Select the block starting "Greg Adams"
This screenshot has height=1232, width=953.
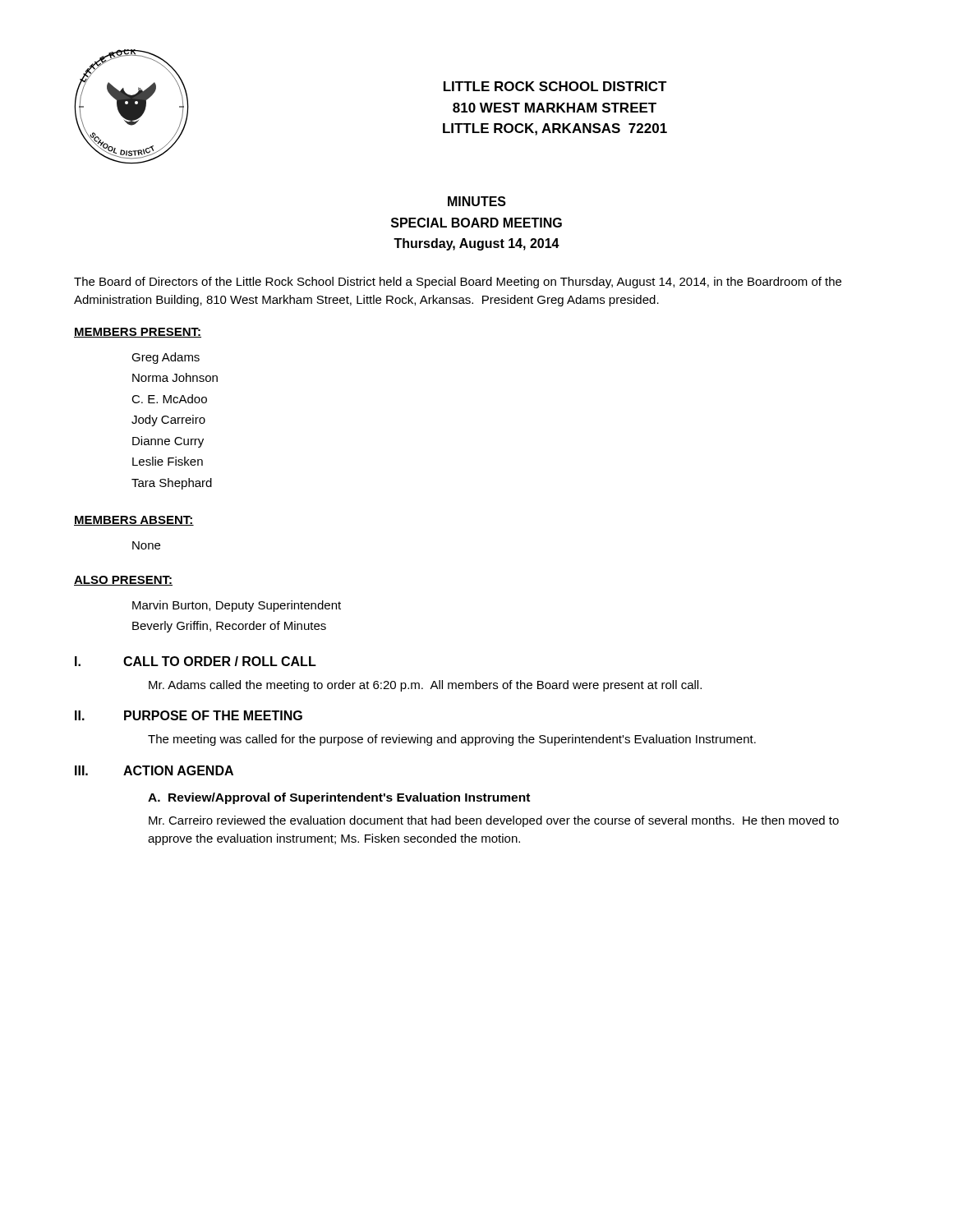point(166,357)
